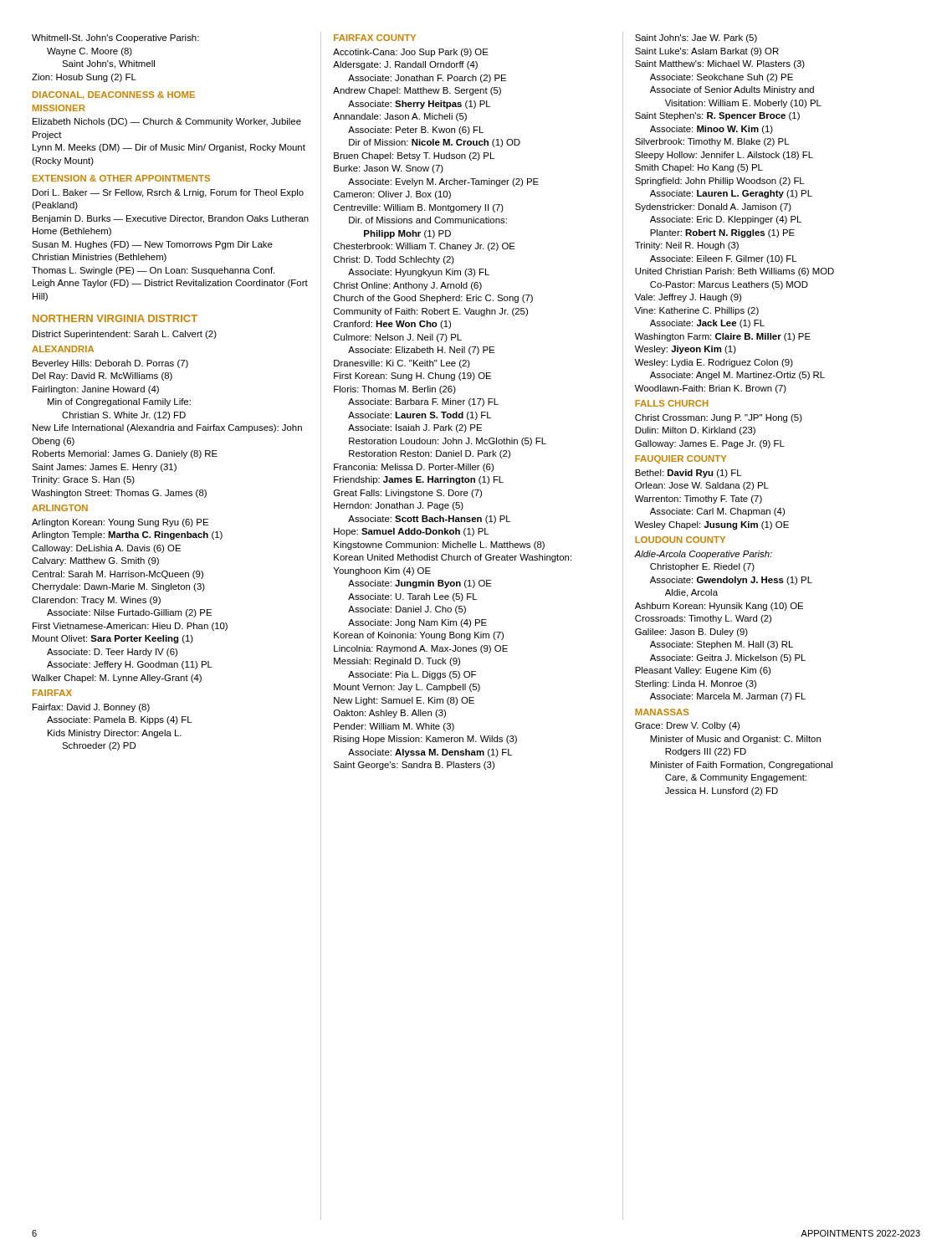
Task: Where does it say "Saint Stephen's: R. Spencer Broce (1)"?
Action: click(717, 115)
